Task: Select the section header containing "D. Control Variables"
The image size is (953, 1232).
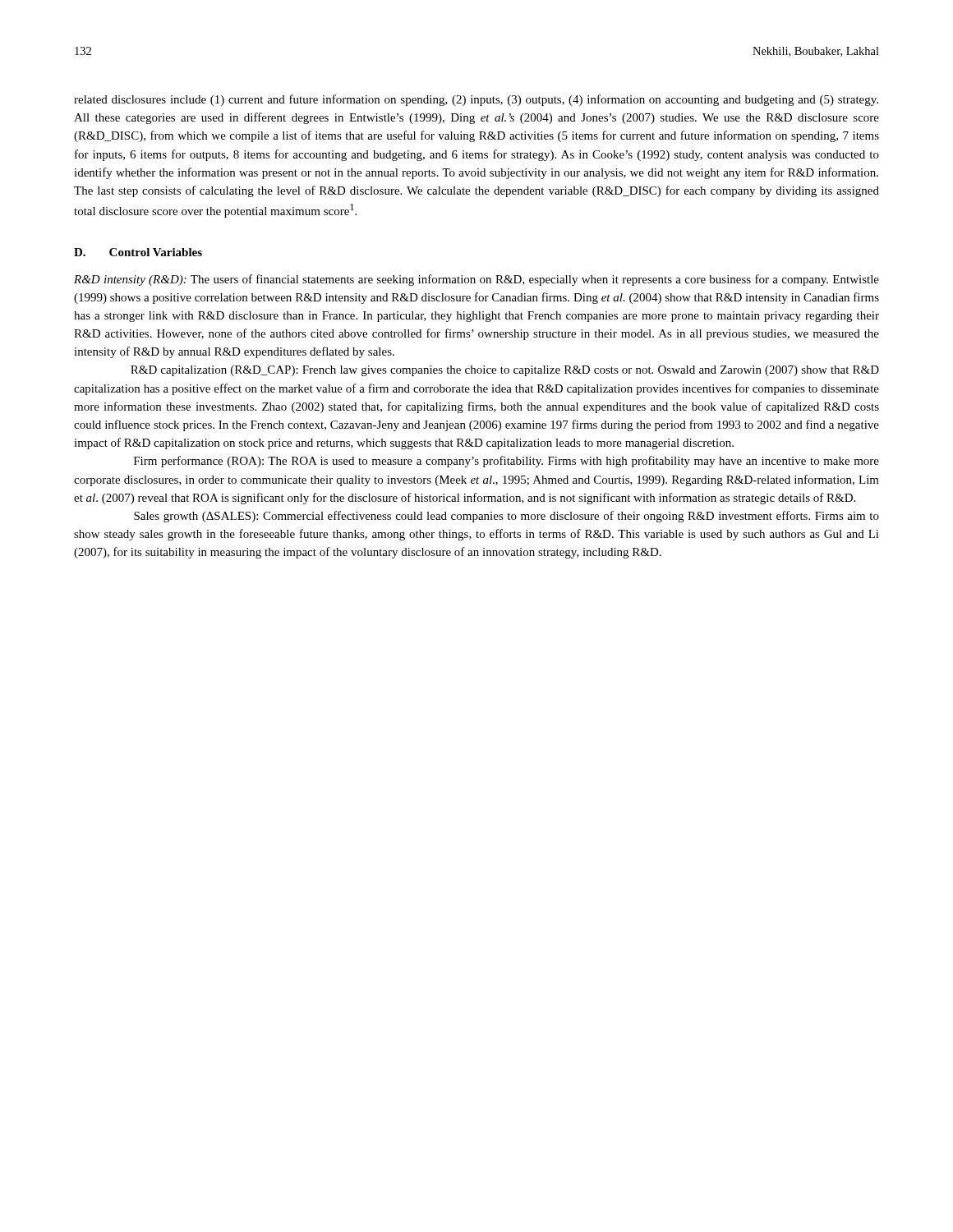Action: [138, 252]
